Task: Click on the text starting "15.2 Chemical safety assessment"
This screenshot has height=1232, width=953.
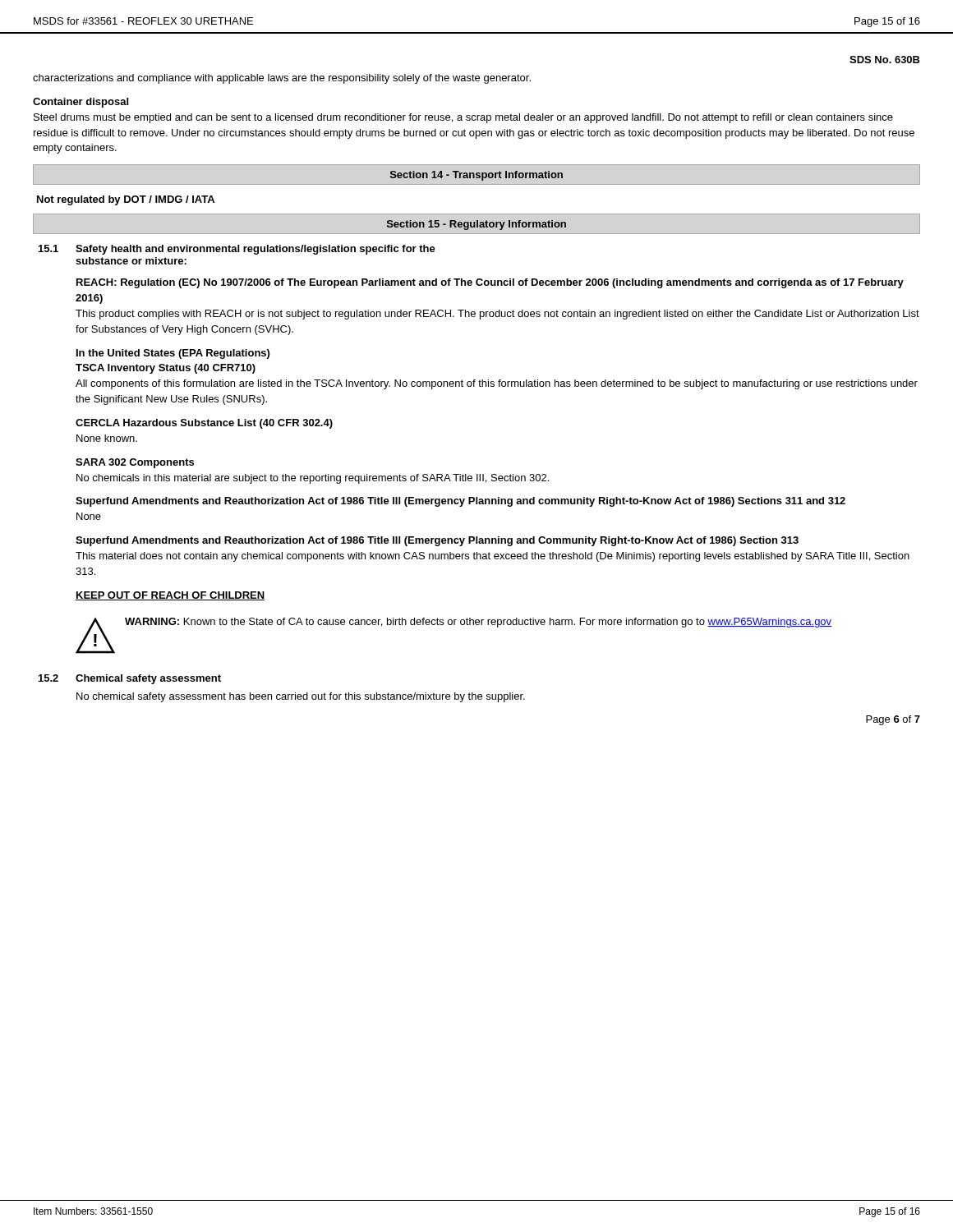Action: click(x=129, y=678)
